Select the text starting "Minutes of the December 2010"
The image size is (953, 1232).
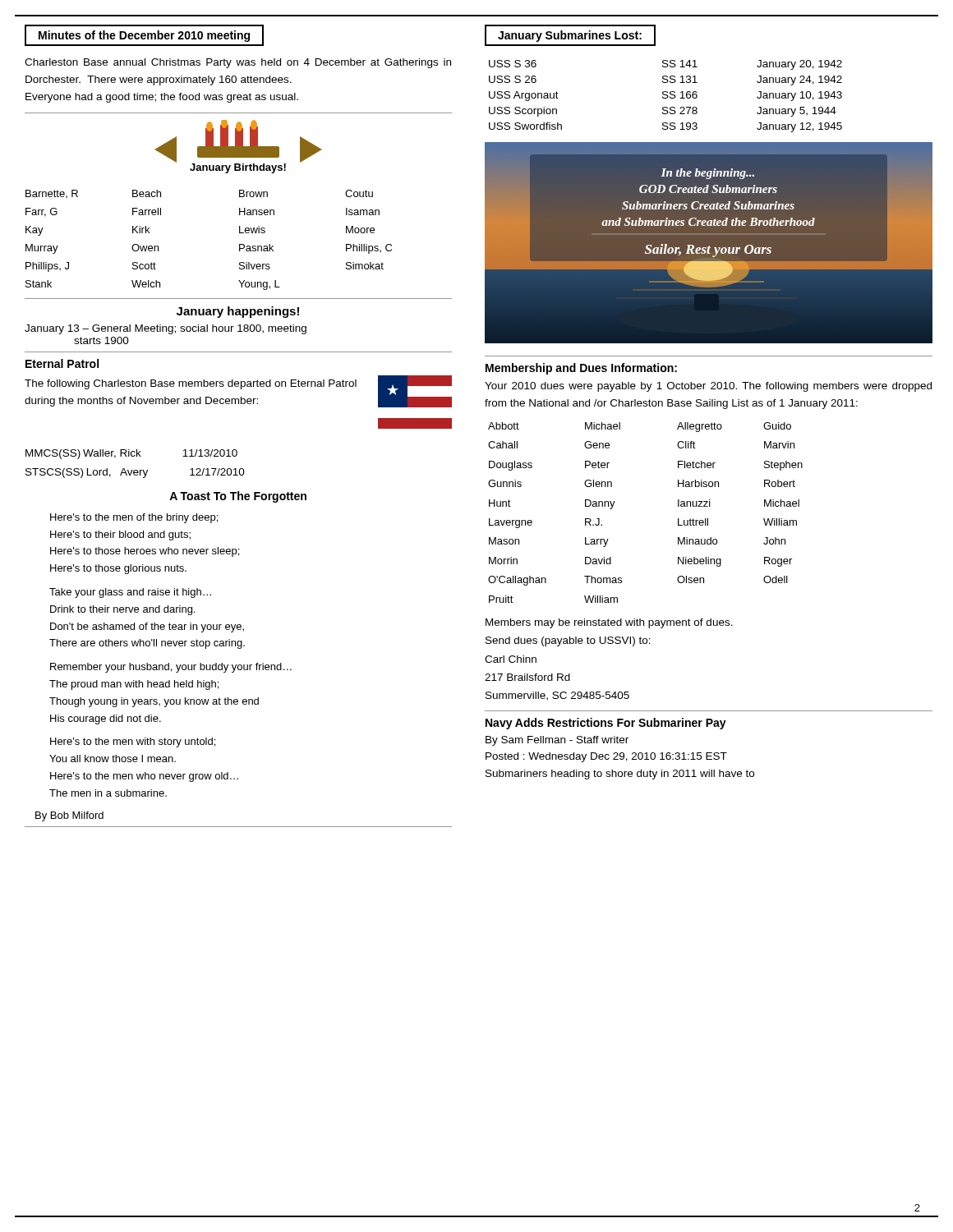[x=144, y=35]
